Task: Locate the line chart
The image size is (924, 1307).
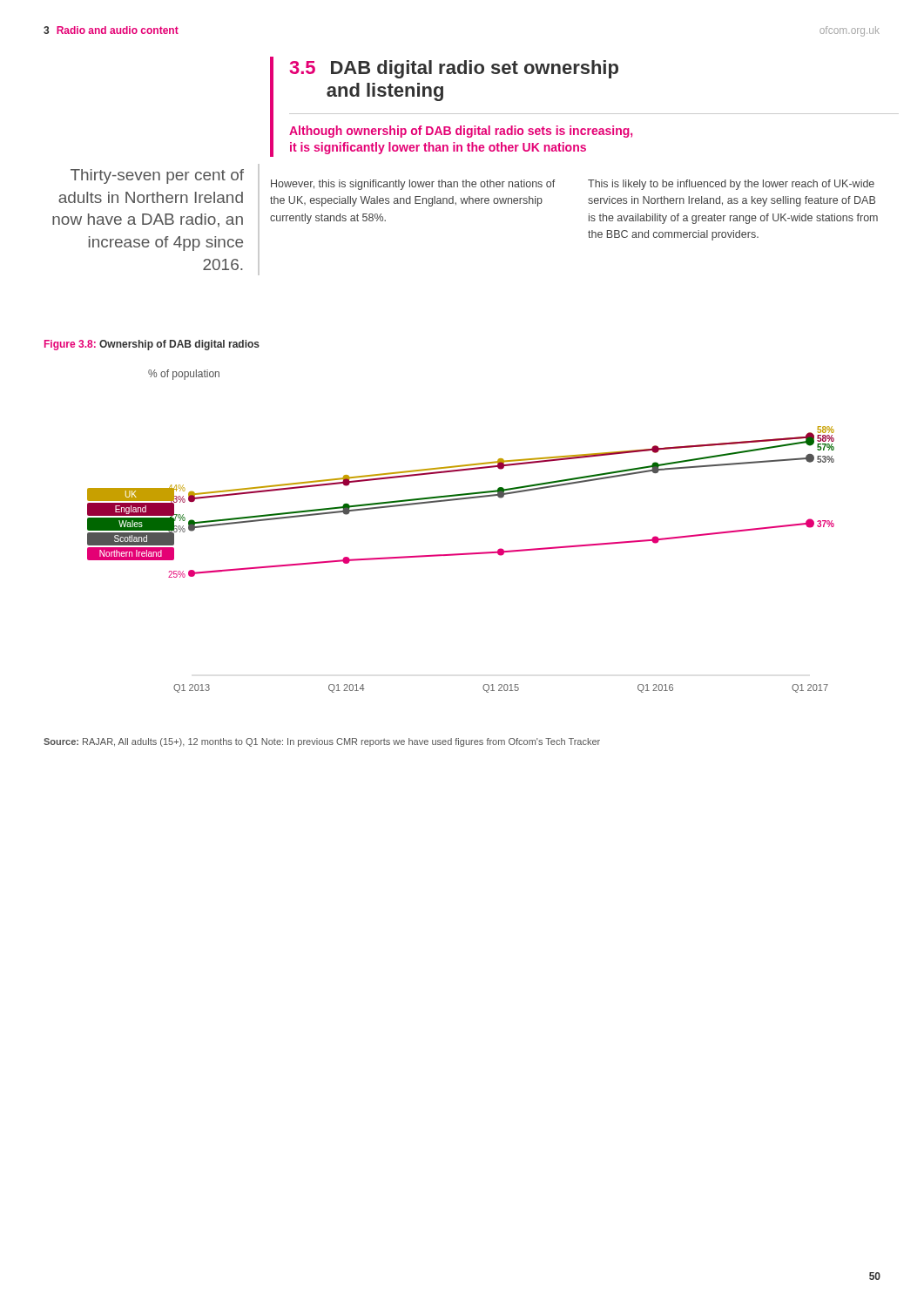Action: (462, 545)
